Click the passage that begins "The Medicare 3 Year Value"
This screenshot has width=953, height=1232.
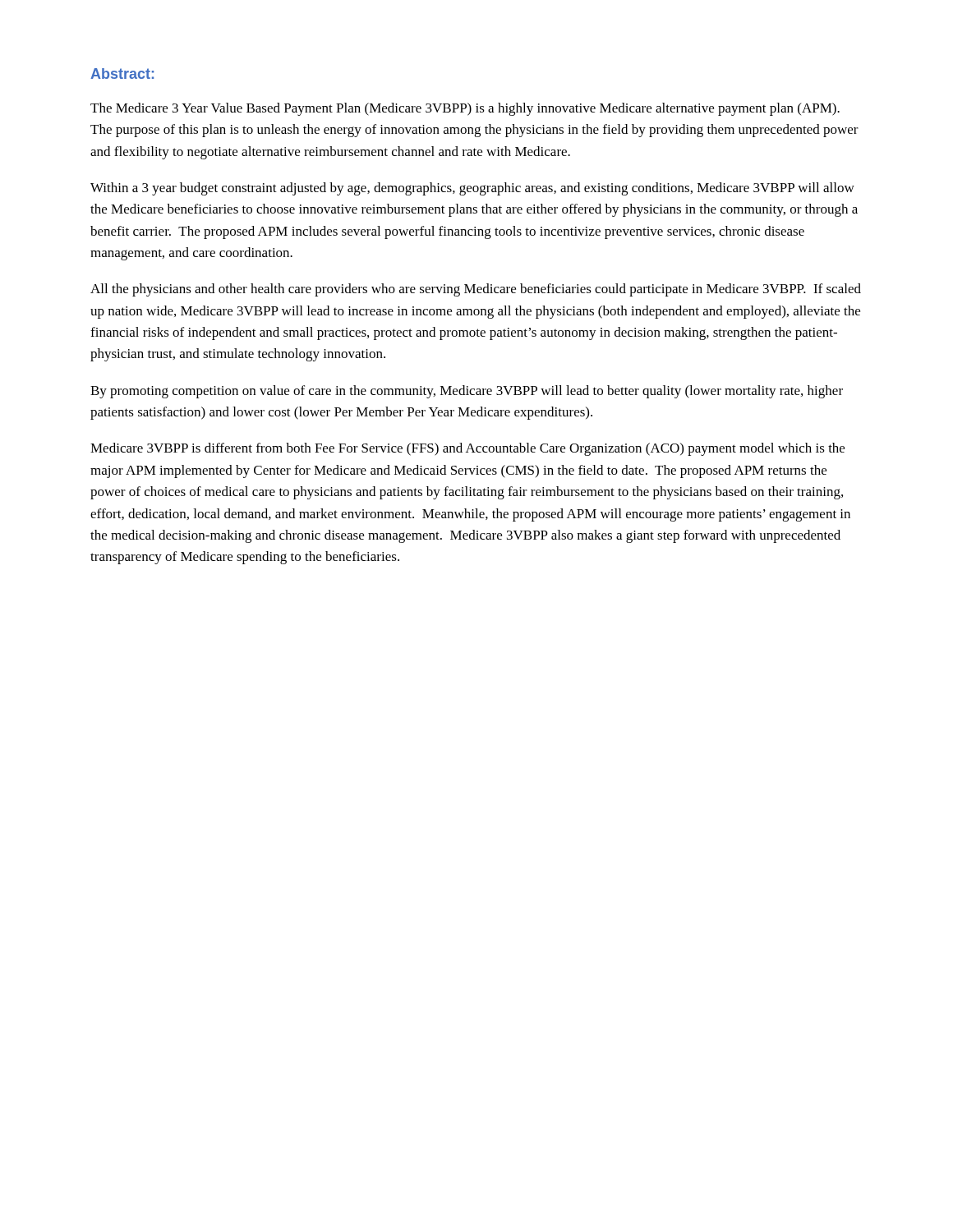(x=474, y=130)
